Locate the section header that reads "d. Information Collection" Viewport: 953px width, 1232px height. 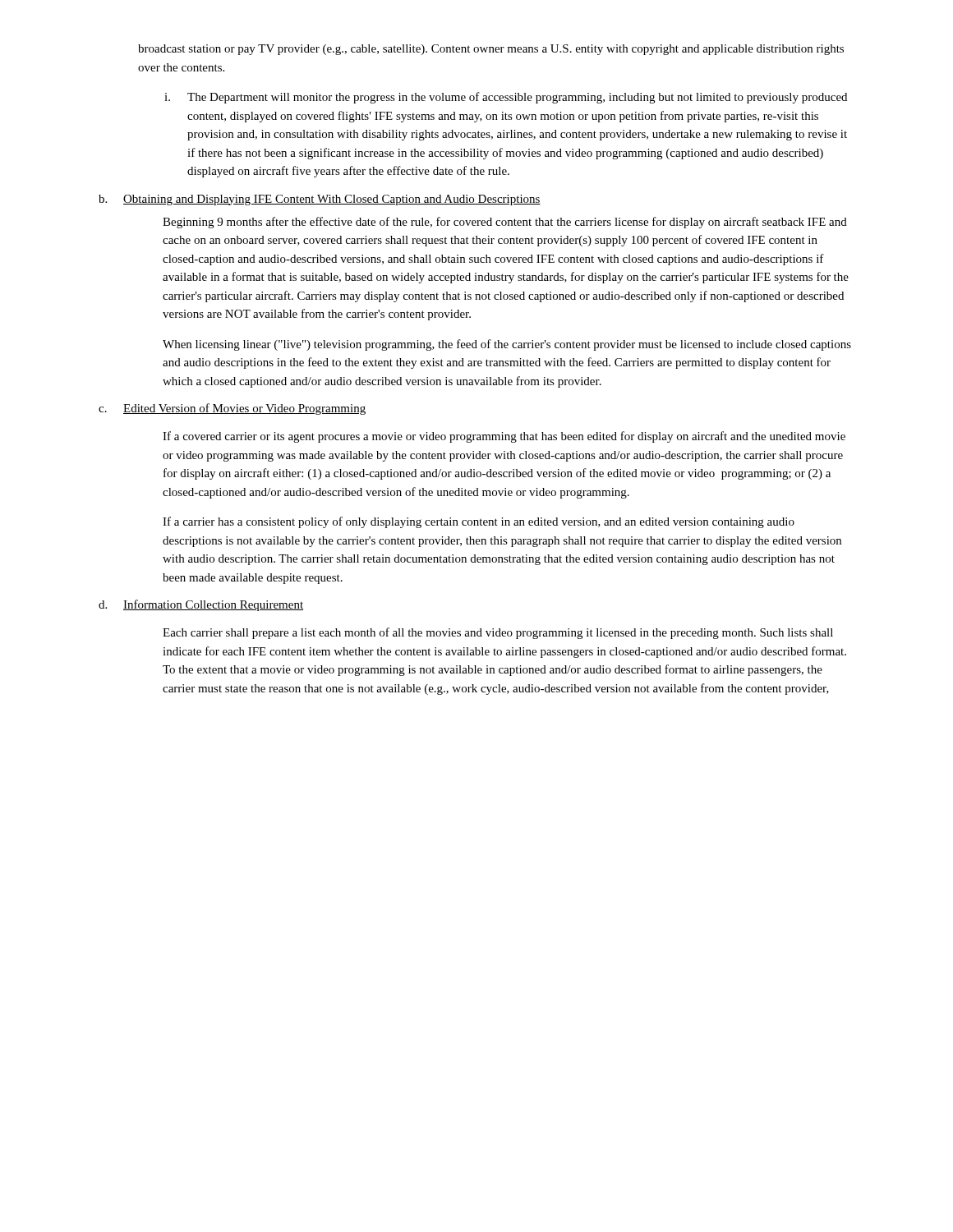201,605
